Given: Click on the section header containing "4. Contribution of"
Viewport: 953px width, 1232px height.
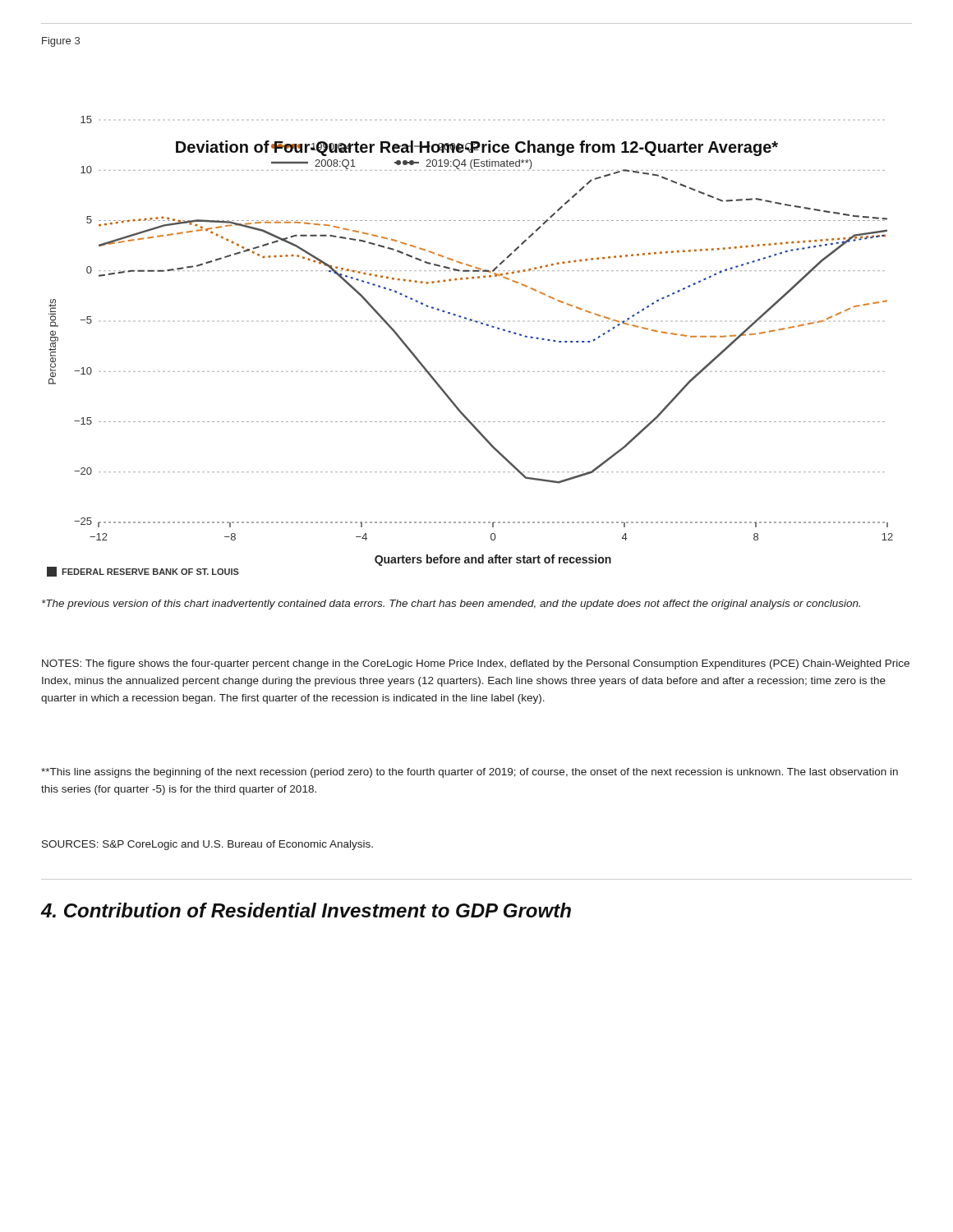Looking at the screenshot, I should [x=306, y=910].
